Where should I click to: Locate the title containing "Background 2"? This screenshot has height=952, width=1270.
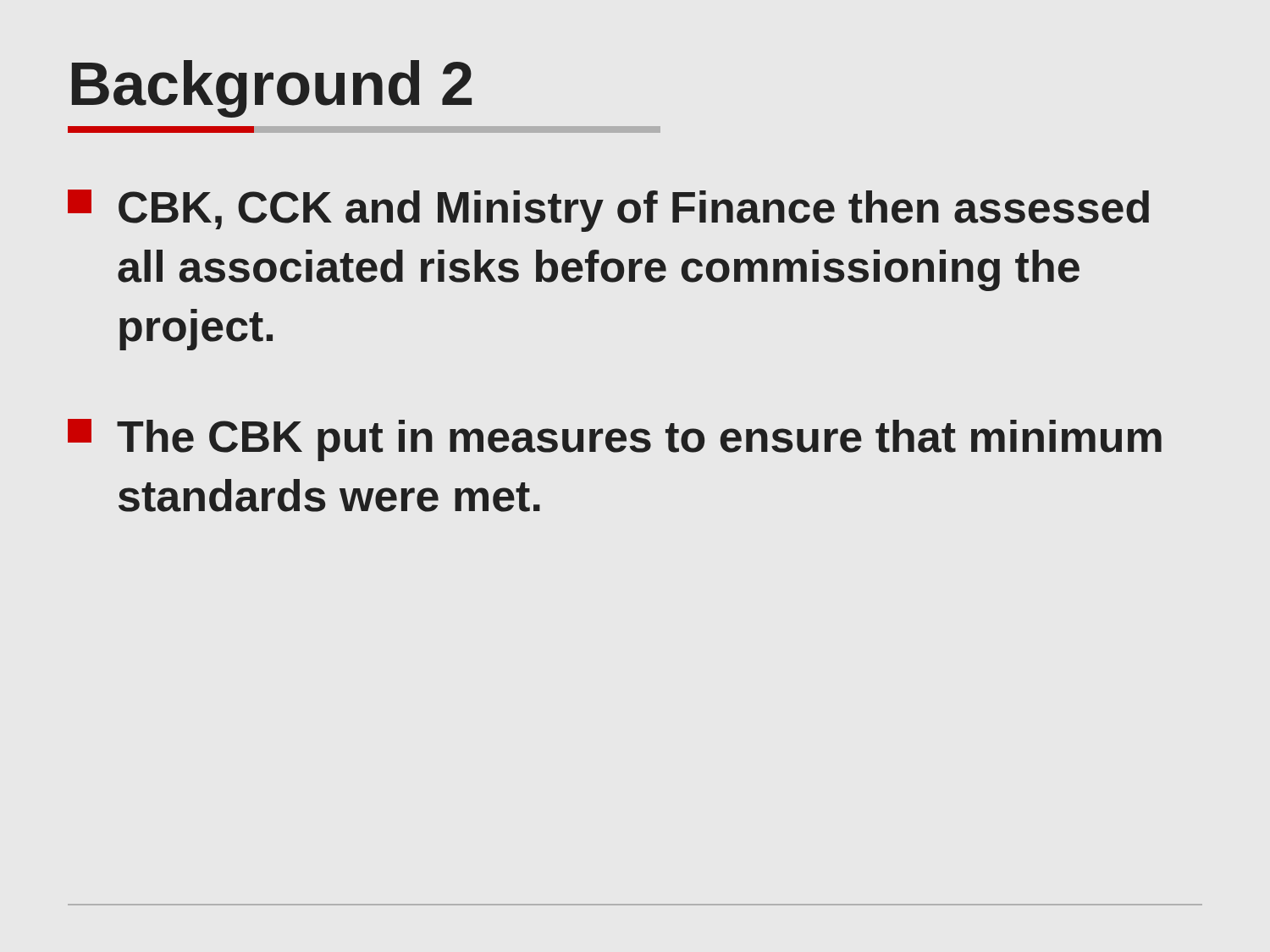click(364, 92)
